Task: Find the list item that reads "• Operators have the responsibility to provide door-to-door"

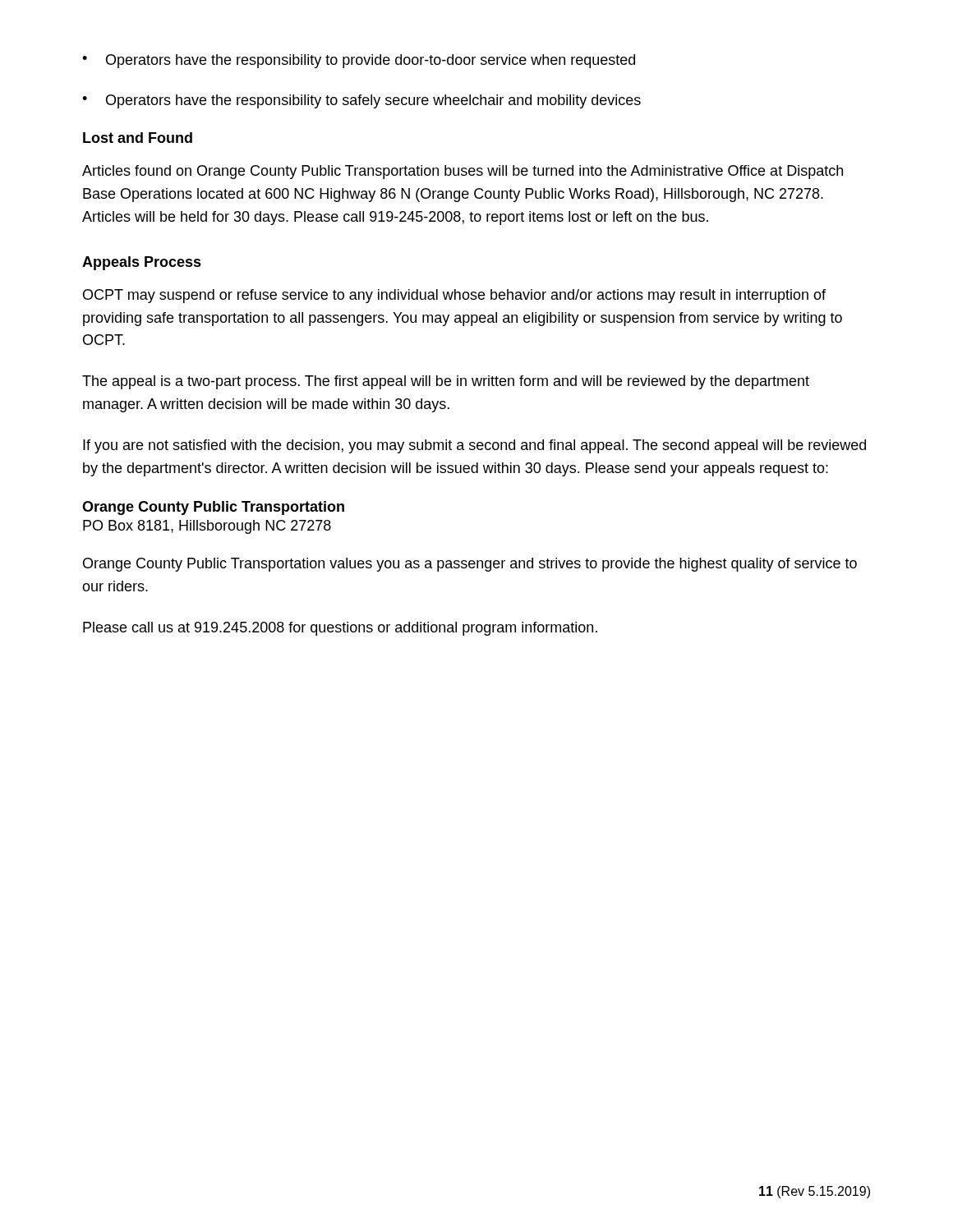Action: [359, 60]
